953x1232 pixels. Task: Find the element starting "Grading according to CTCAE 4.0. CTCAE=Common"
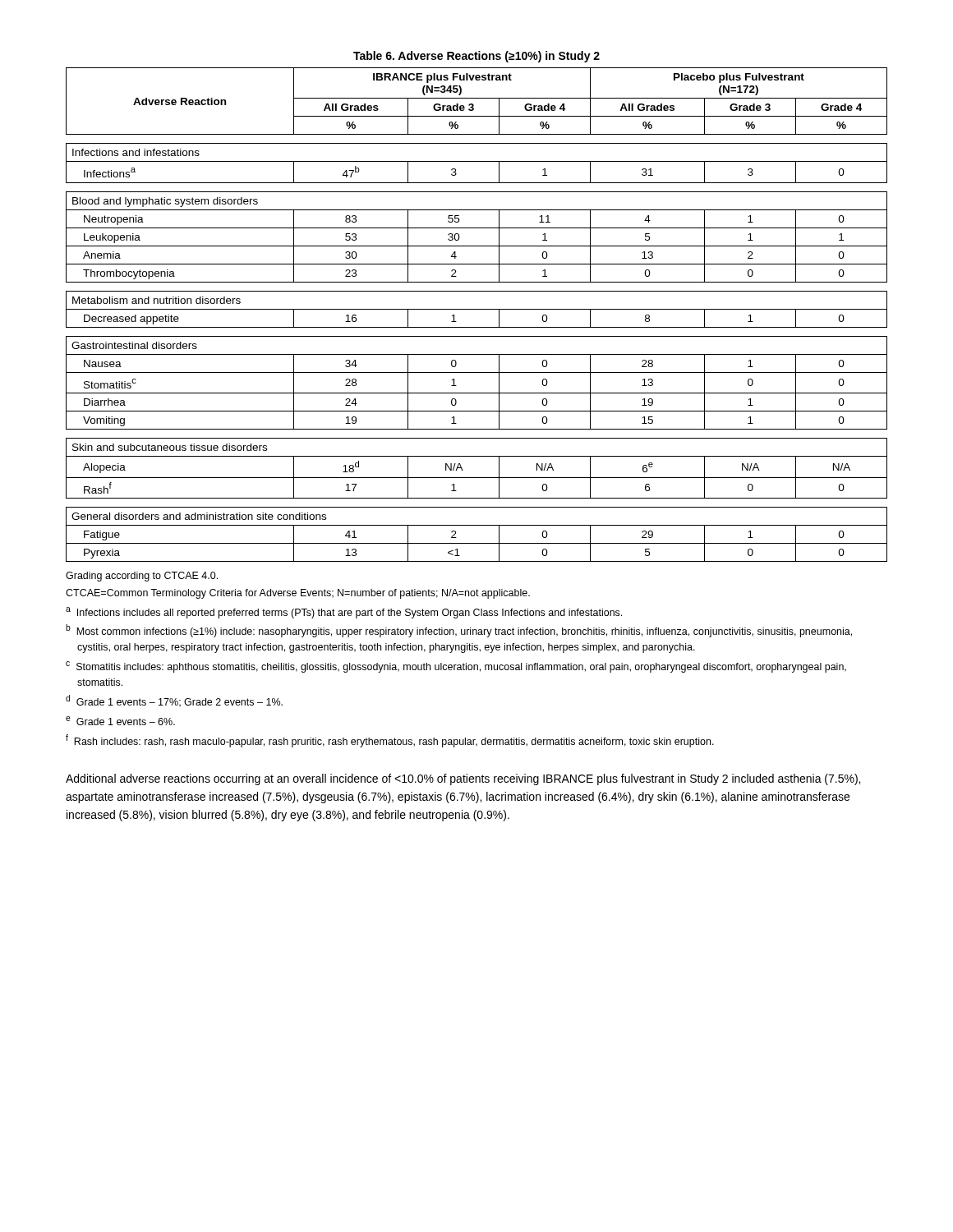pos(476,659)
